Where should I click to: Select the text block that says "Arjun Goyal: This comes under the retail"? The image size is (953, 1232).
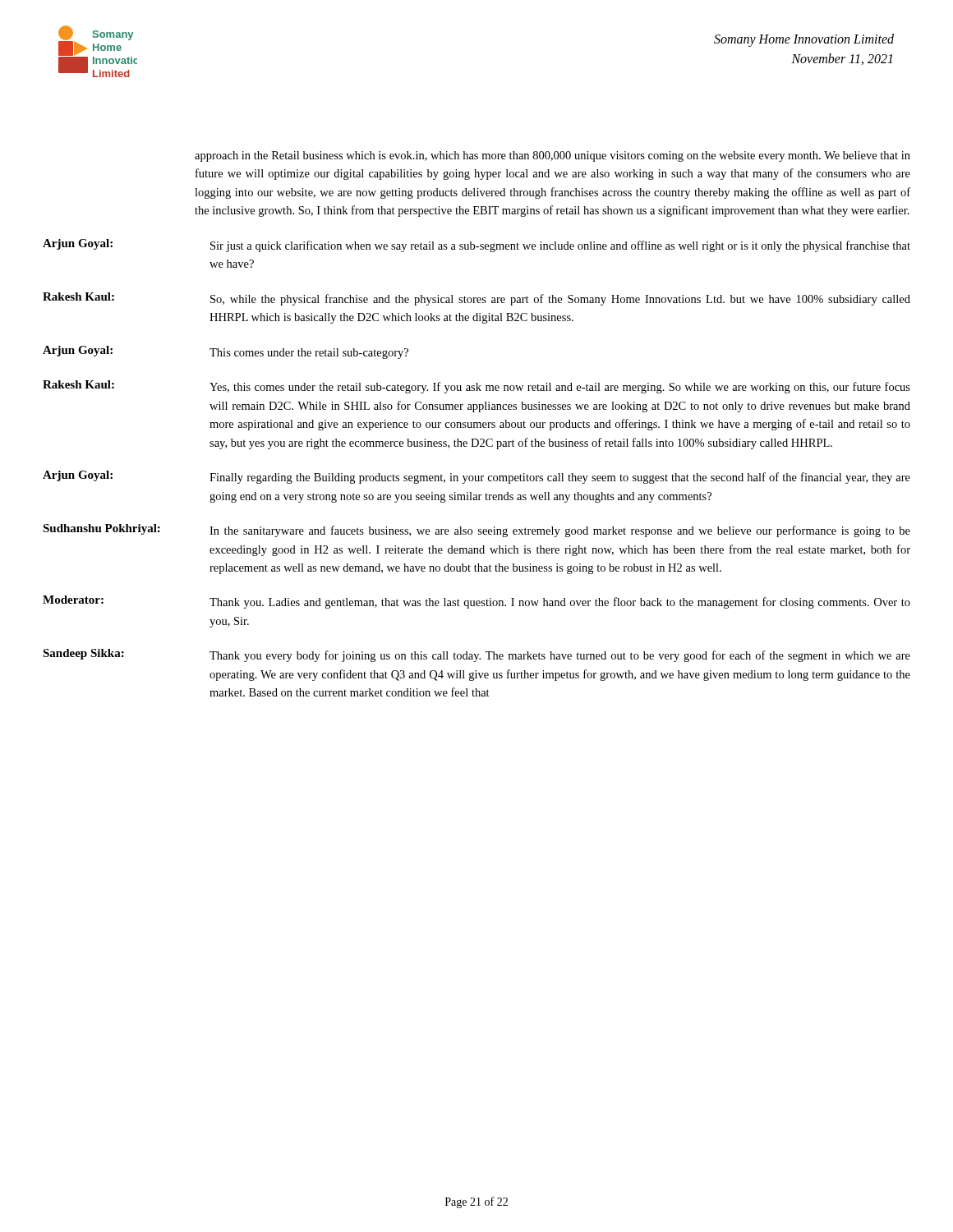click(x=226, y=352)
